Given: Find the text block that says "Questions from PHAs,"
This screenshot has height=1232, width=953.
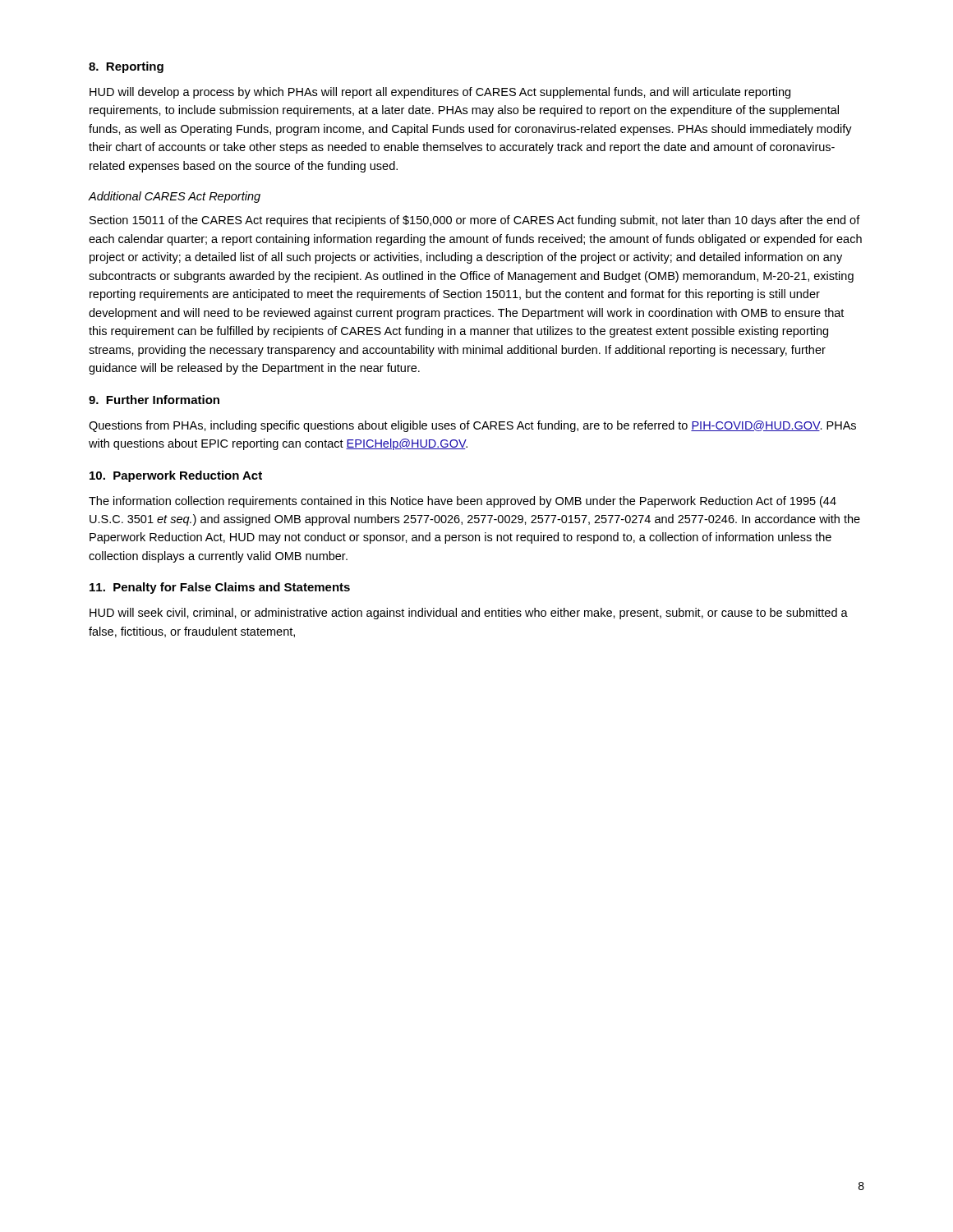Looking at the screenshot, I should (473, 434).
